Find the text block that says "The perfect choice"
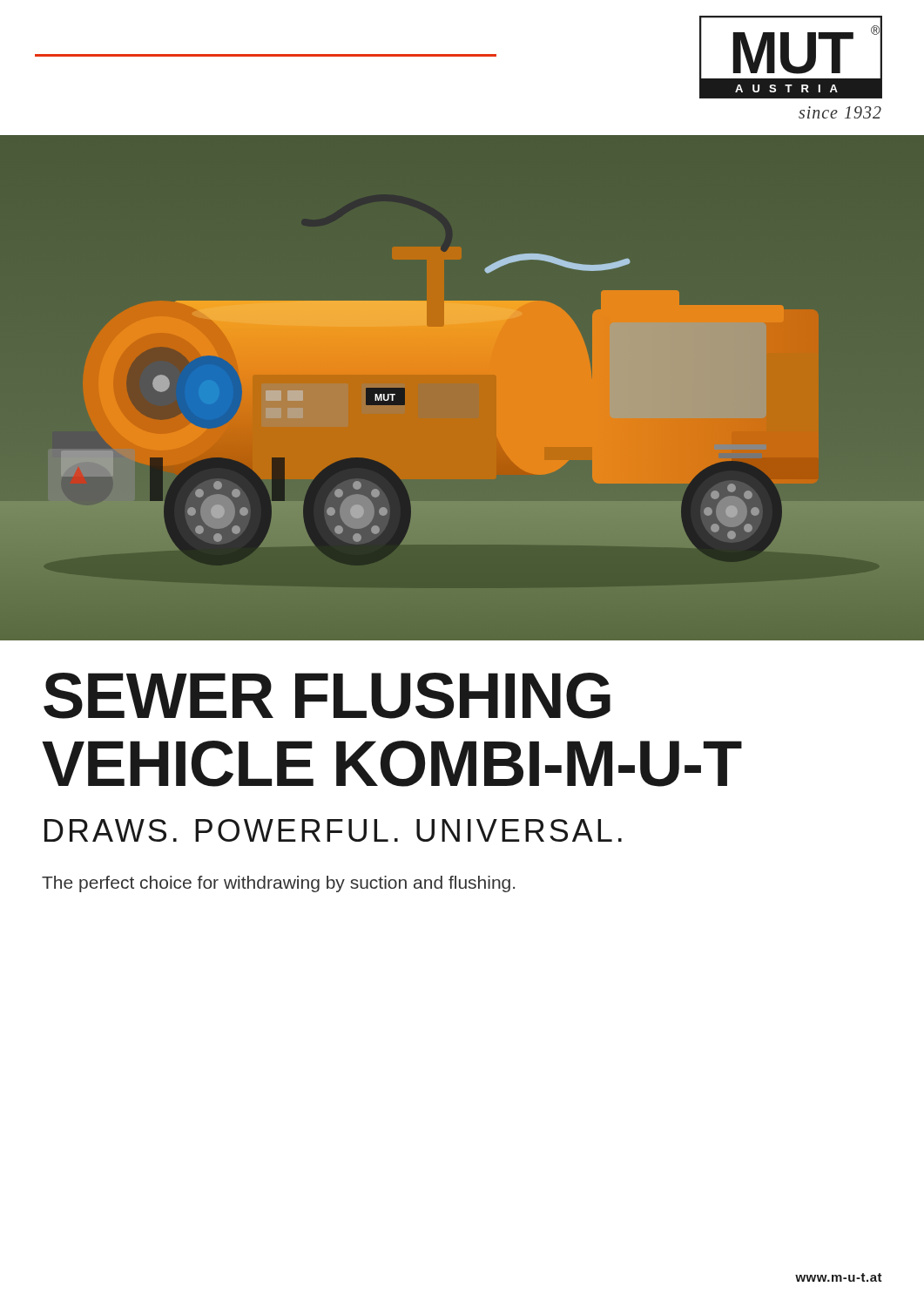 (x=279, y=883)
